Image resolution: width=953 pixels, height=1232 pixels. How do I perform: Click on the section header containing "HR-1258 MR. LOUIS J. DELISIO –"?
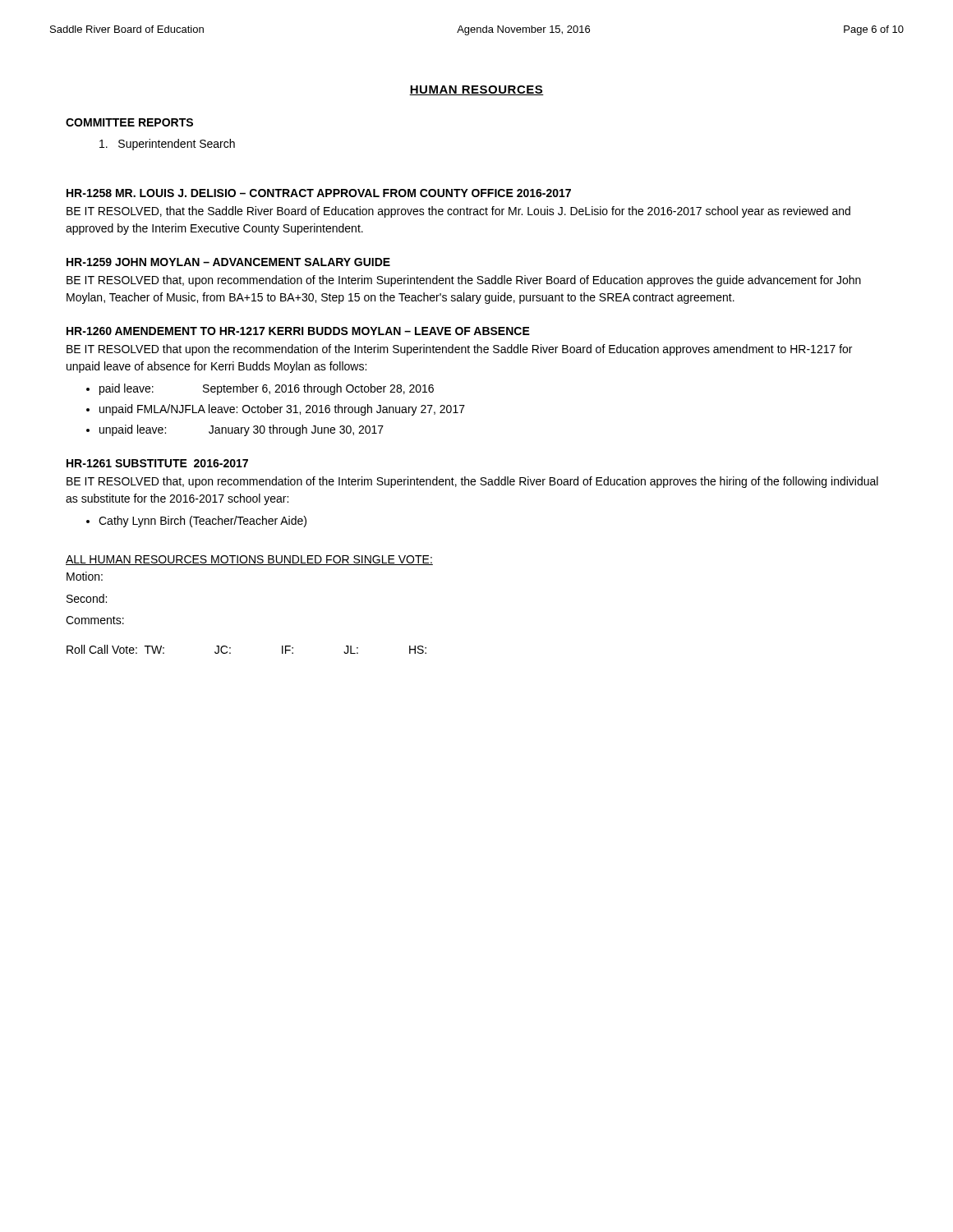point(319,193)
